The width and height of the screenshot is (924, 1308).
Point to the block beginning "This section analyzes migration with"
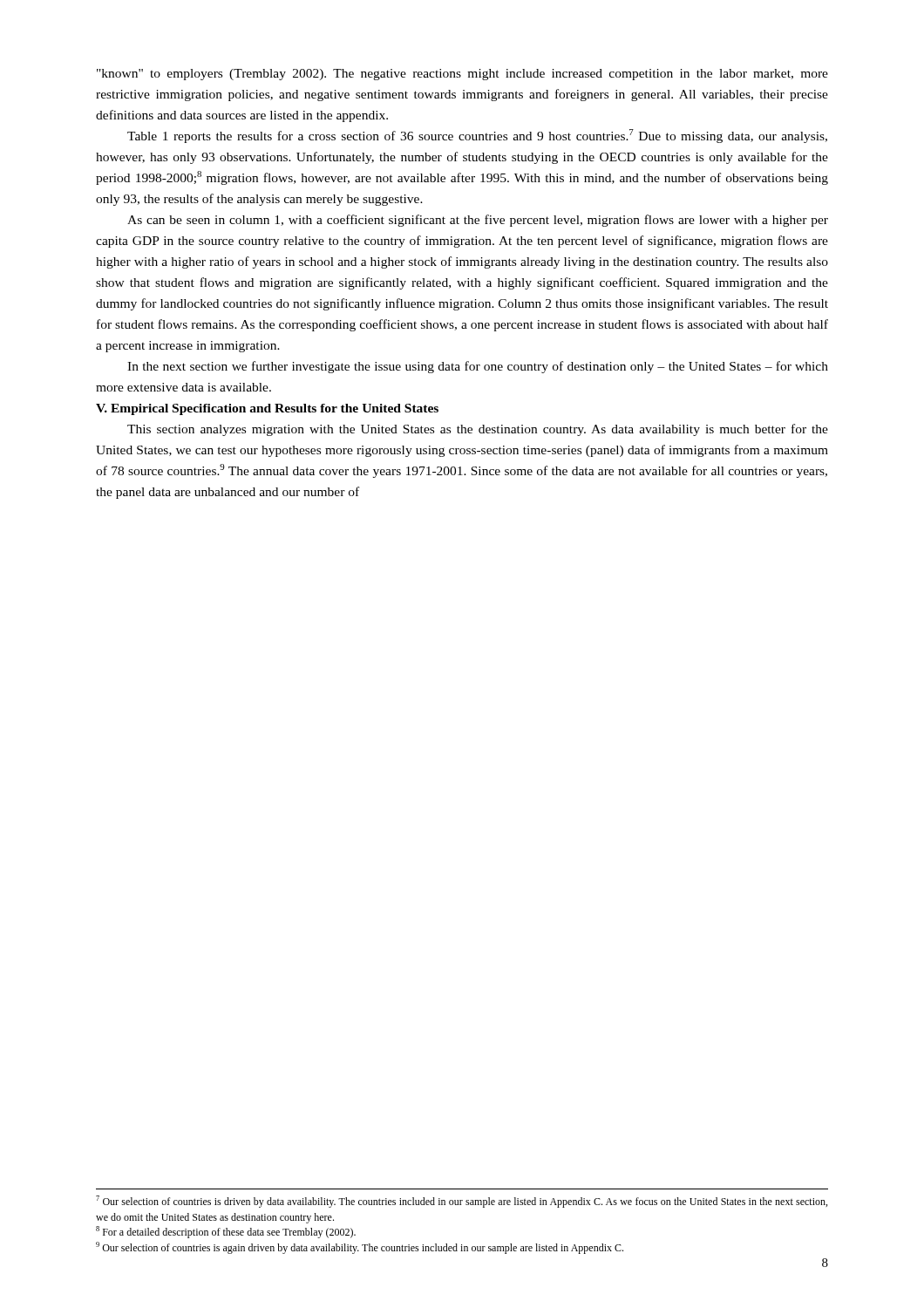pos(462,461)
